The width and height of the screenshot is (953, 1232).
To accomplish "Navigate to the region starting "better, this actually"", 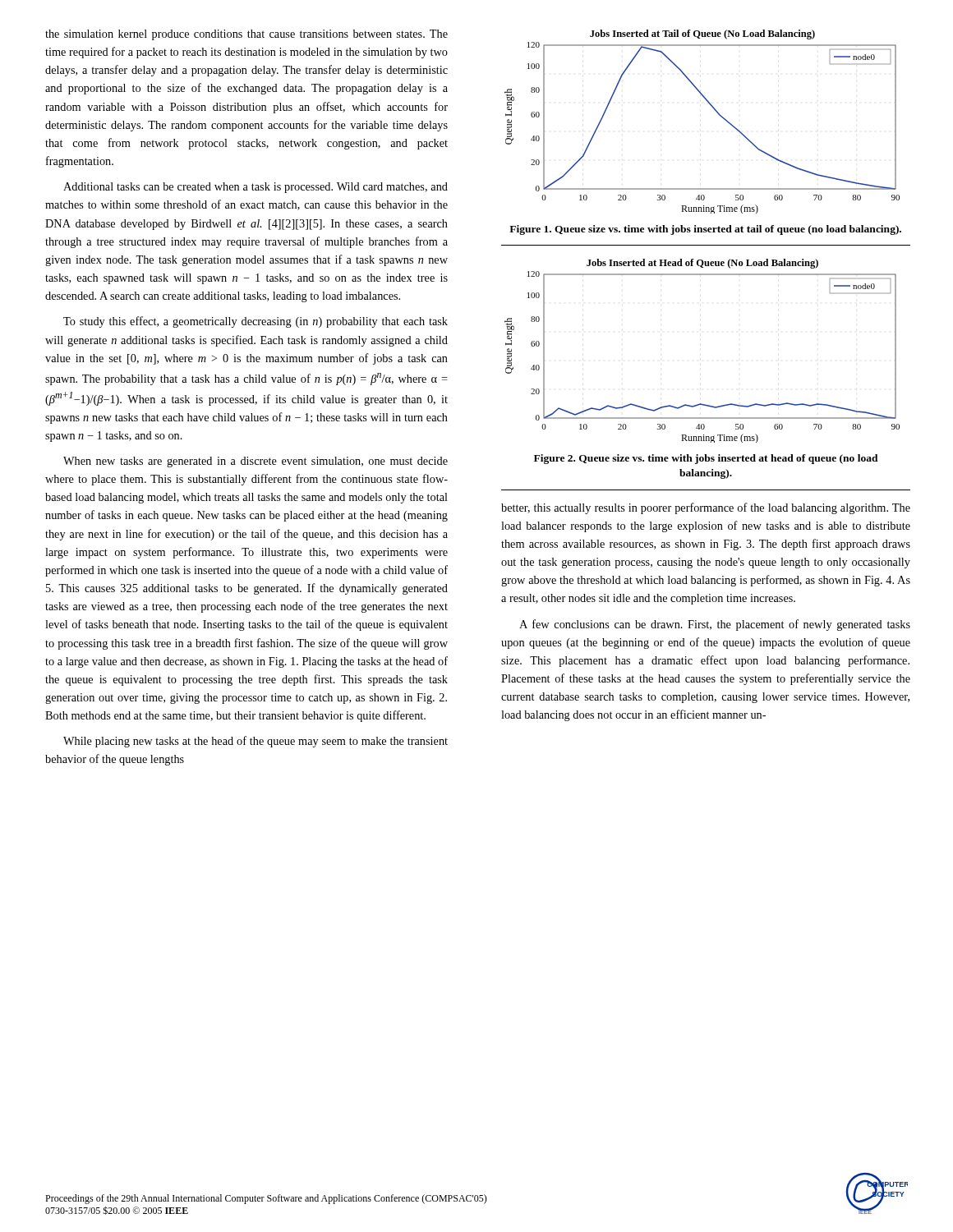I will (x=706, y=611).
